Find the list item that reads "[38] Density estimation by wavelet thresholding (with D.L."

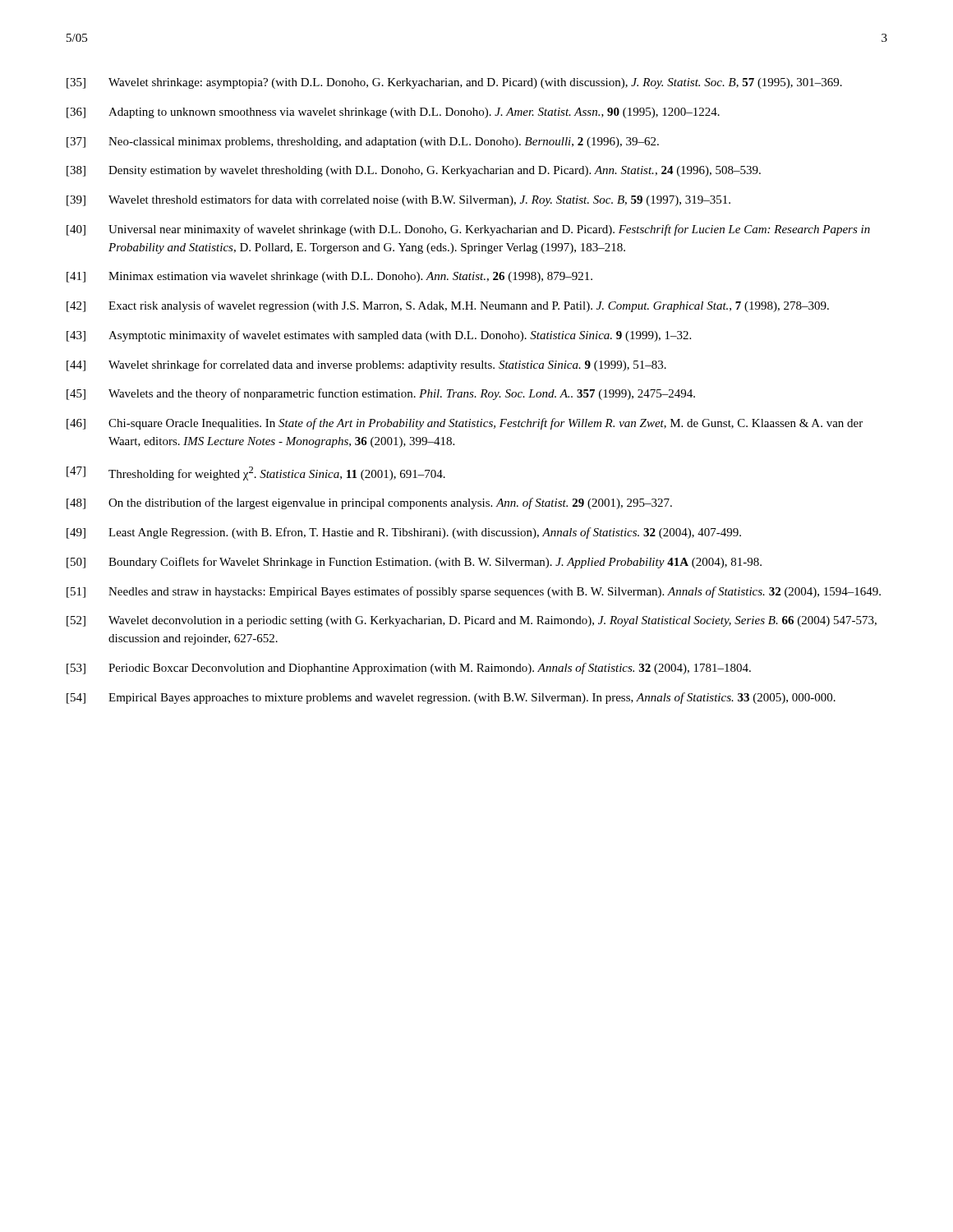click(476, 171)
